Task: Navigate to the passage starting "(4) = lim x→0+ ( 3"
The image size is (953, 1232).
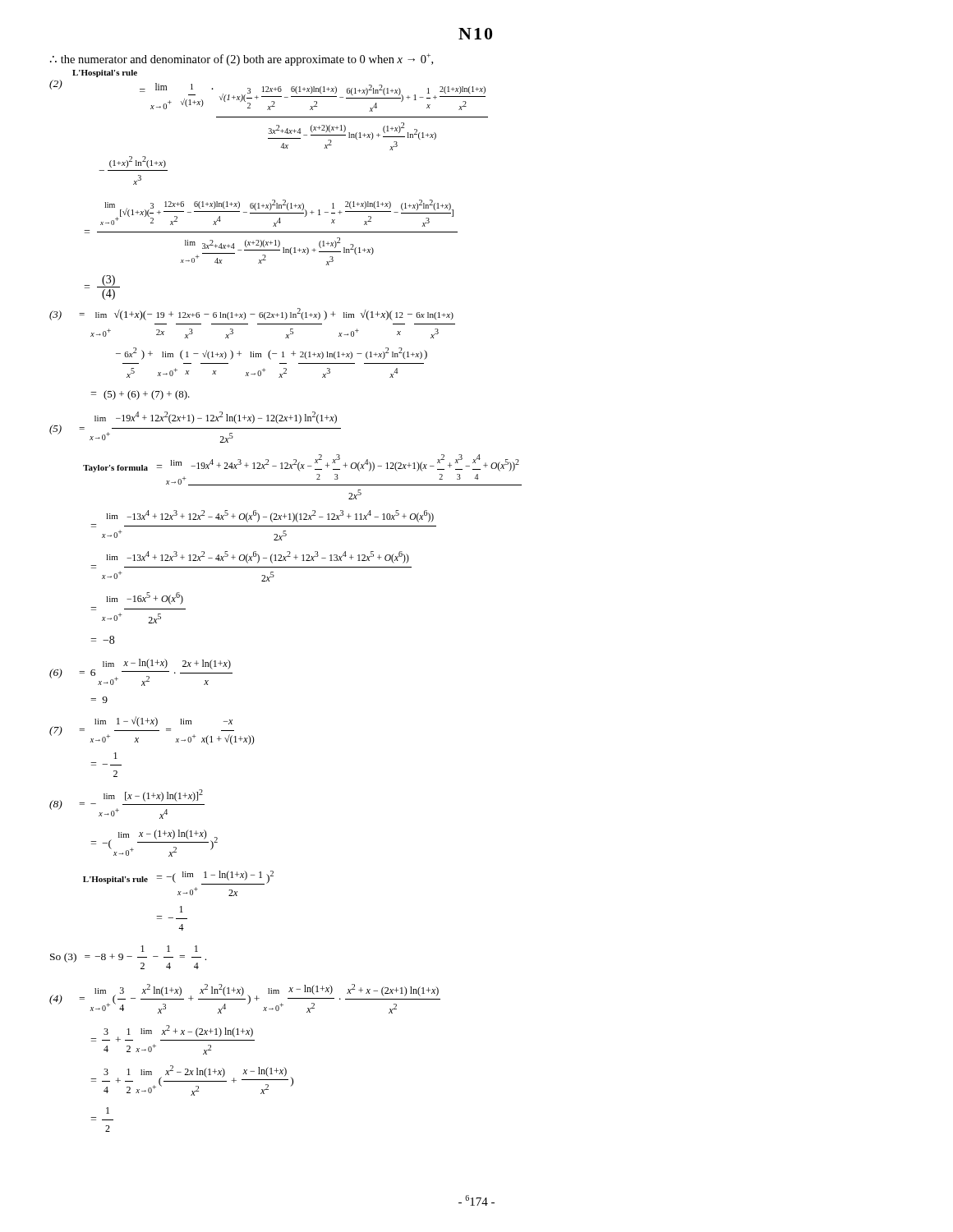Action: coord(245,999)
